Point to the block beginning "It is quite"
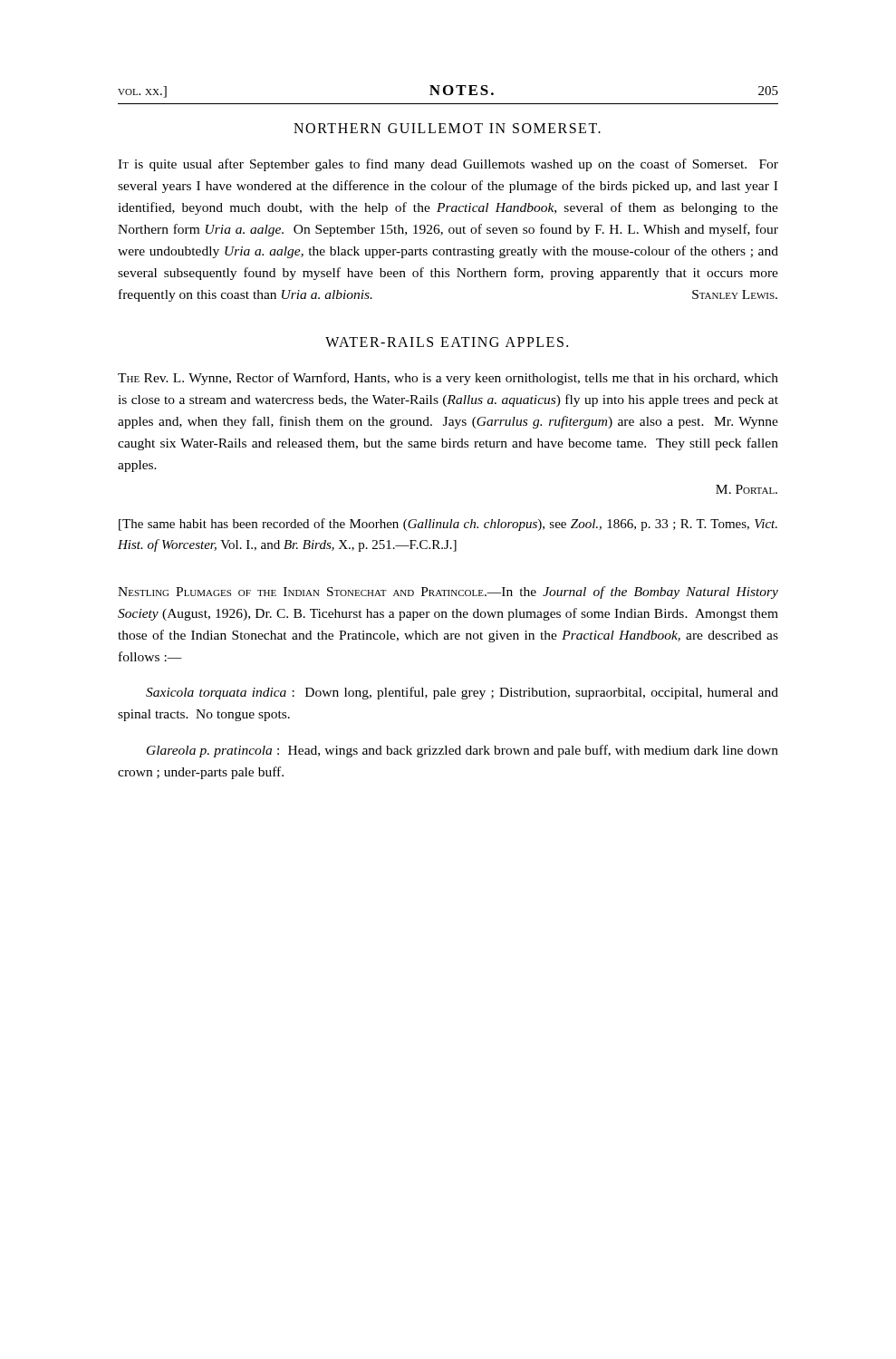Viewport: 896px width, 1359px height. point(448,229)
